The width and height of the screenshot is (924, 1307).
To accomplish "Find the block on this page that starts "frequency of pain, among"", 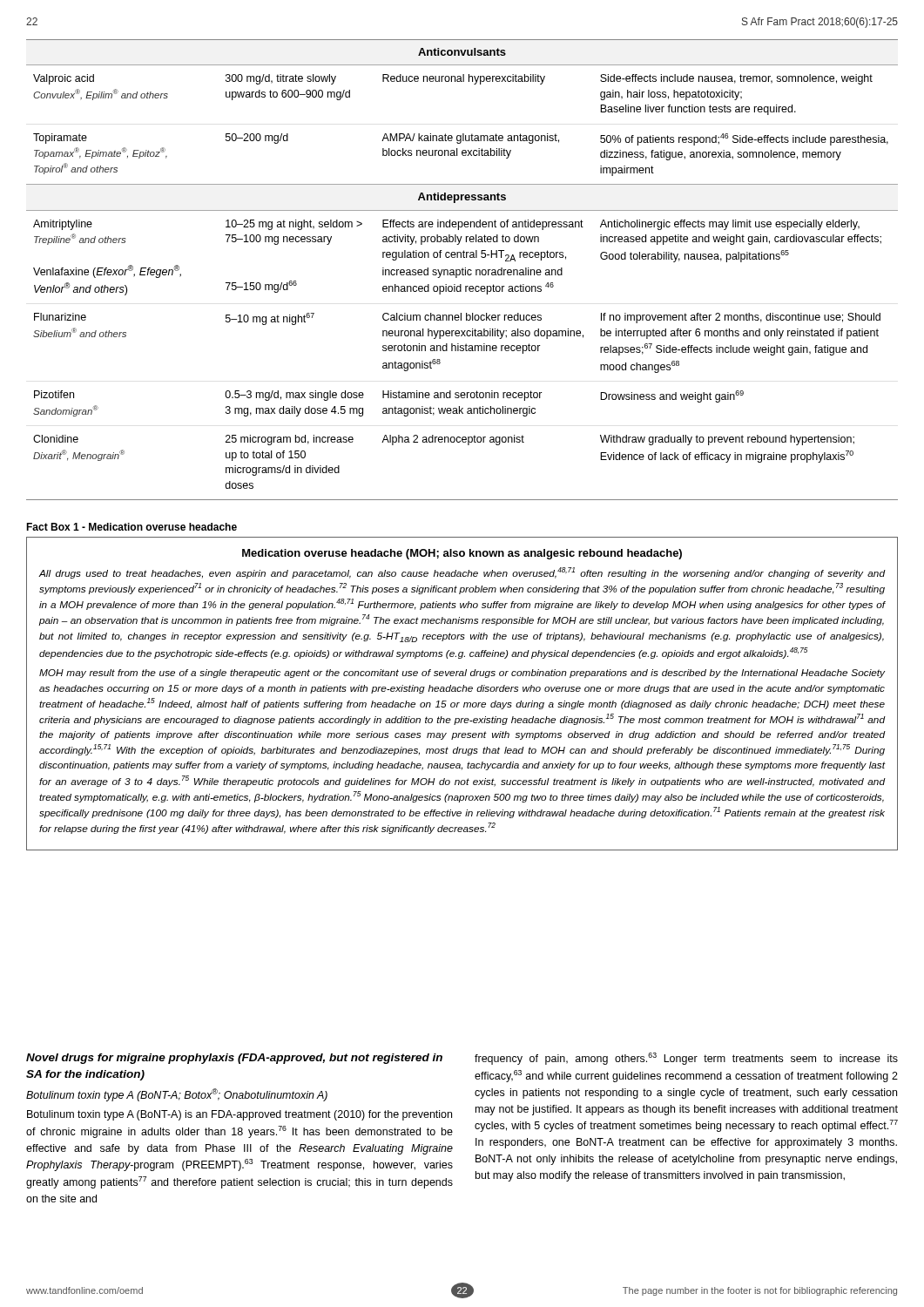I will pos(686,1116).
